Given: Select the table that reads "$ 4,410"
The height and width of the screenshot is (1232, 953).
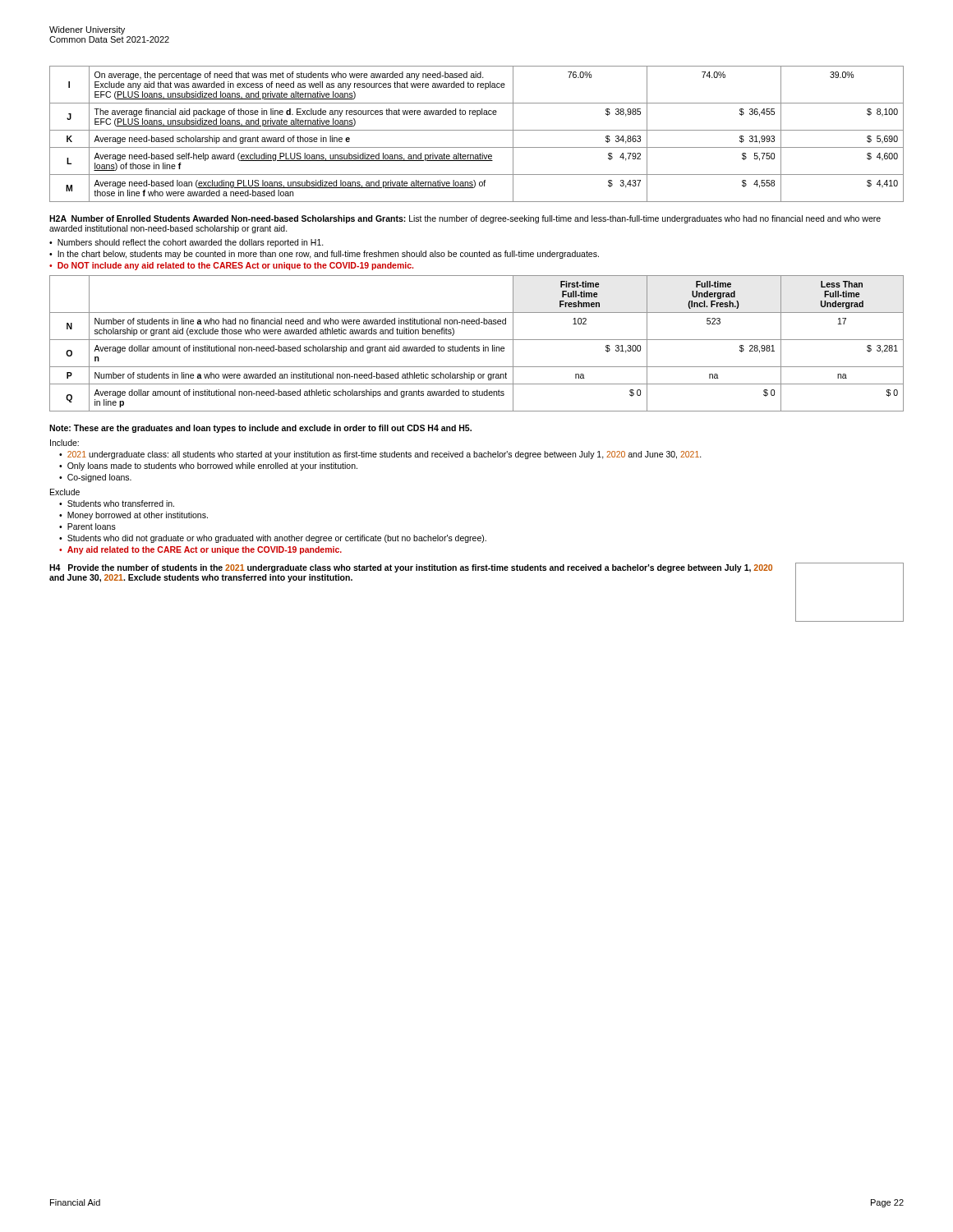Looking at the screenshot, I should click(476, 134).
